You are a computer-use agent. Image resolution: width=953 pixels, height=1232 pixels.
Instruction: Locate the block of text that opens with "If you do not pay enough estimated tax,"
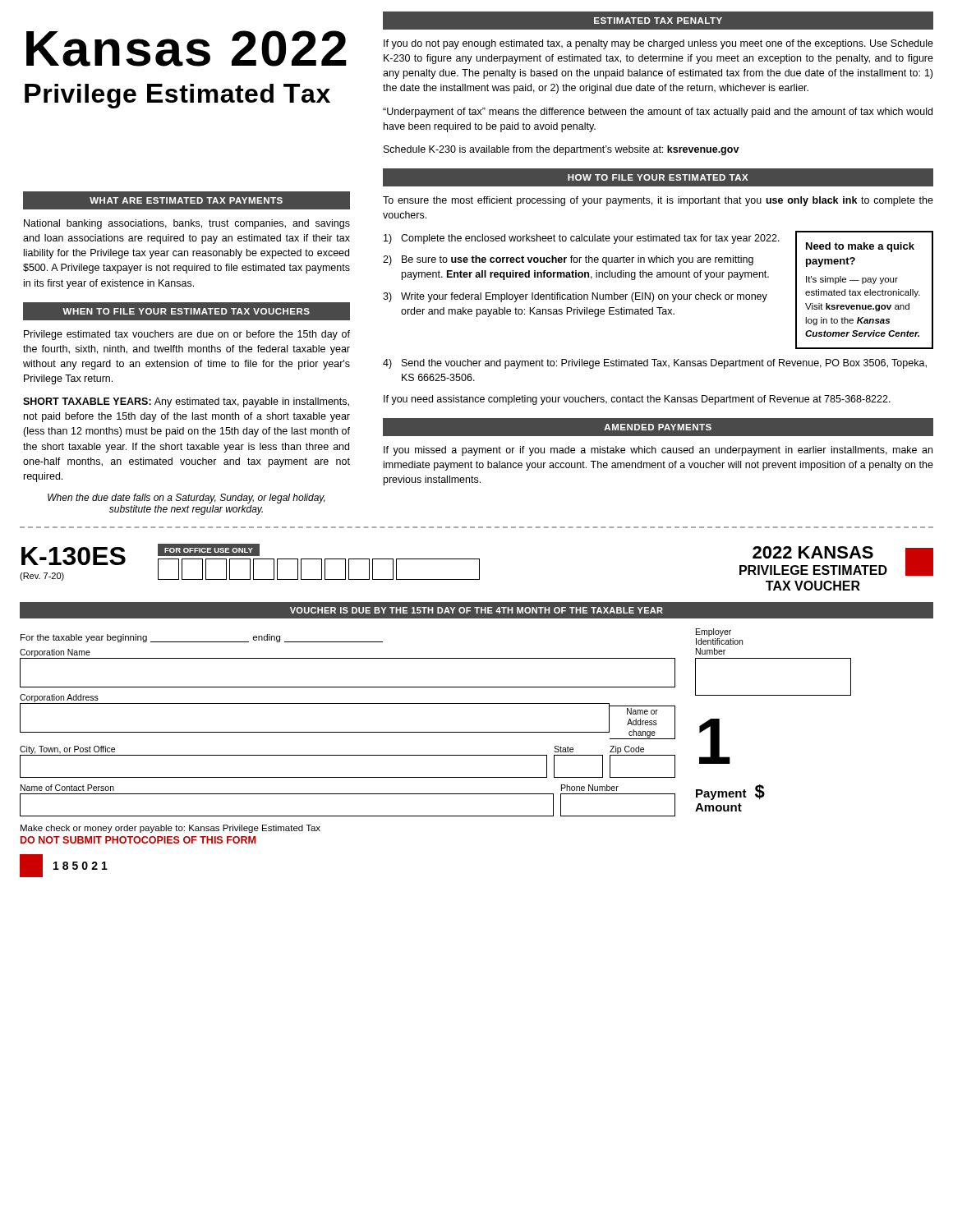(x=658, y=66)
